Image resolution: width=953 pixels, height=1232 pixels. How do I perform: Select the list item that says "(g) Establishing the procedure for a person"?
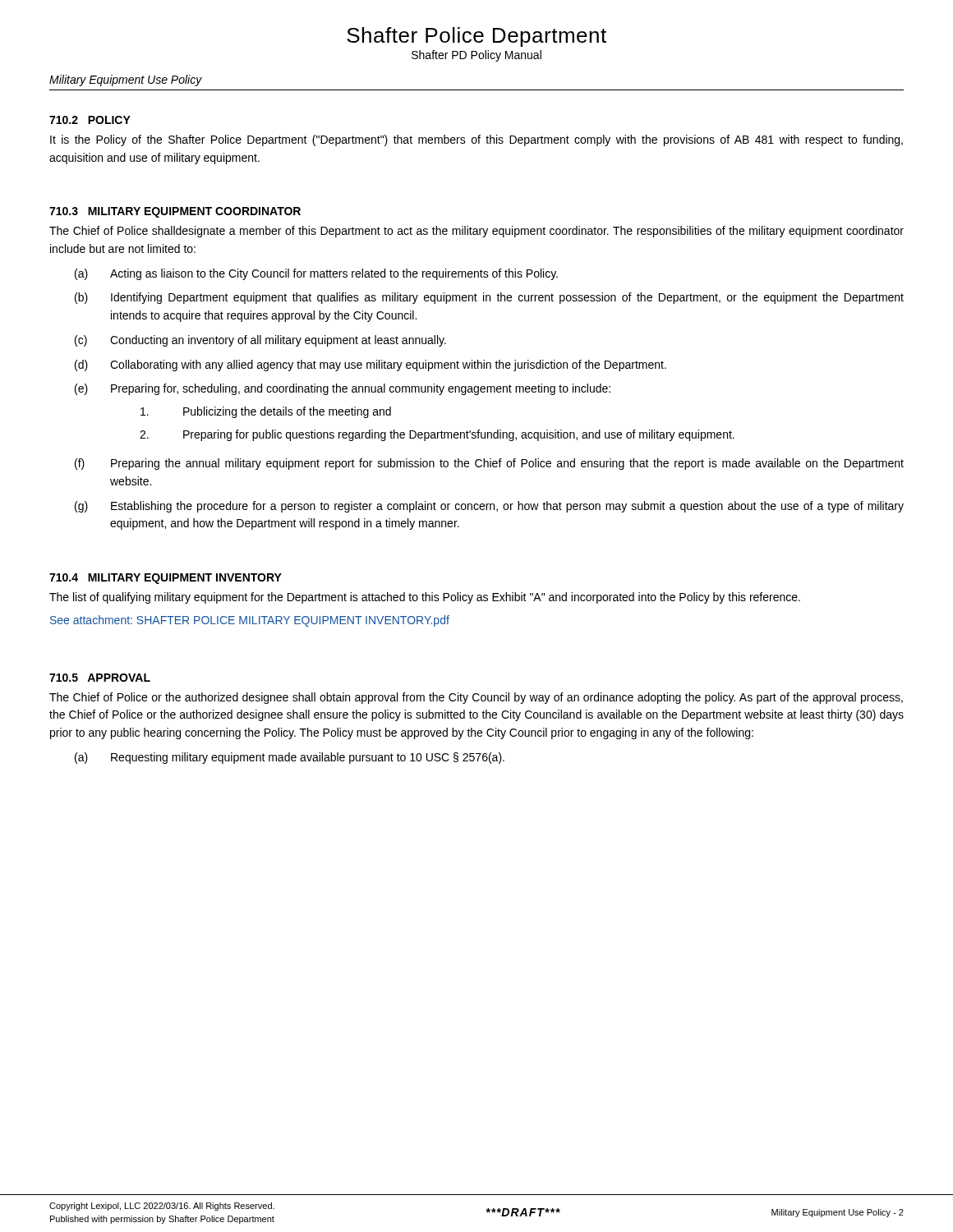[476, 515]
